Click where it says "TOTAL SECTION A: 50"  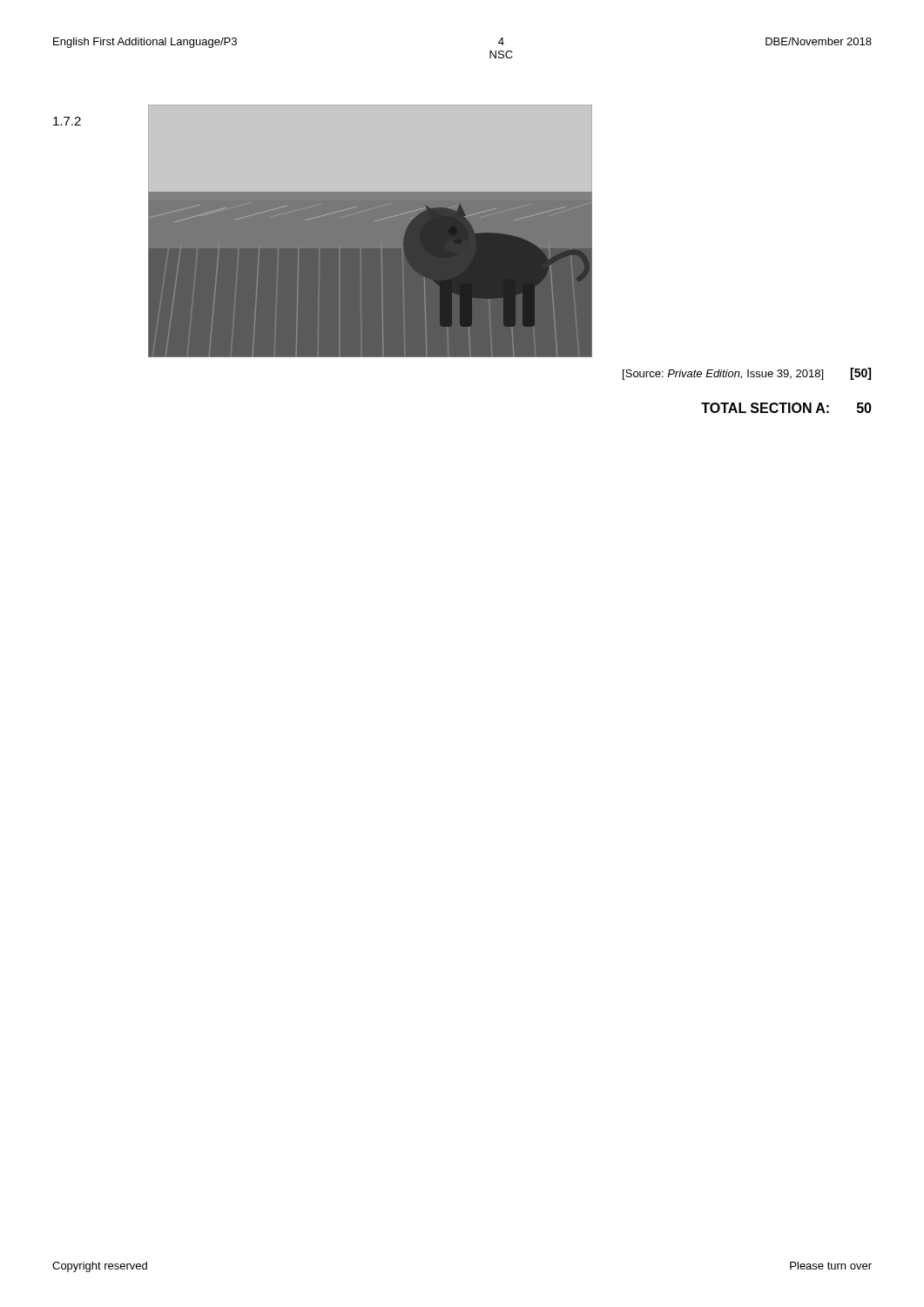coord(787,409)
